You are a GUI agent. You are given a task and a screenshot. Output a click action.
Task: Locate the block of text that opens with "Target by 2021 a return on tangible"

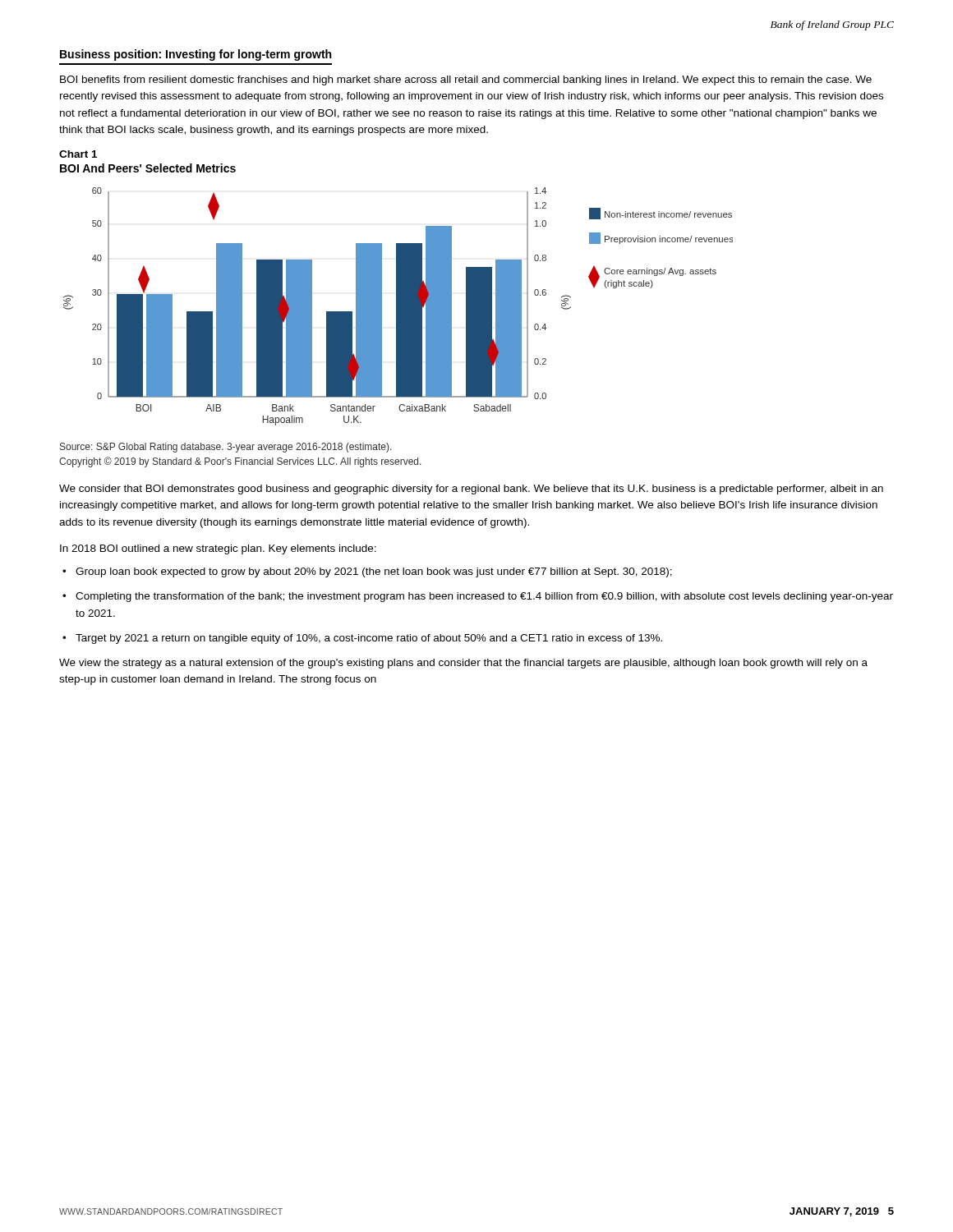pos(369,638)
